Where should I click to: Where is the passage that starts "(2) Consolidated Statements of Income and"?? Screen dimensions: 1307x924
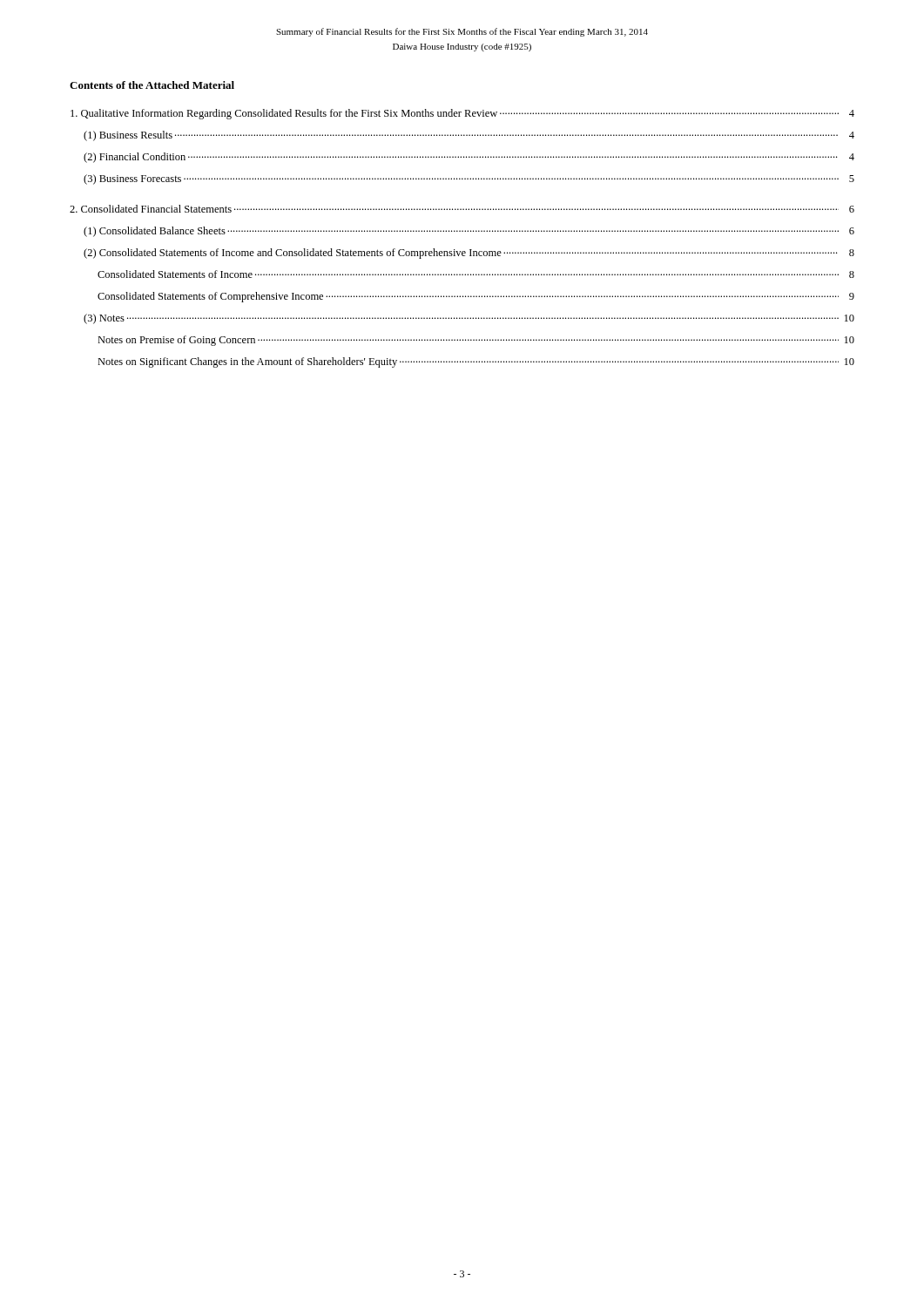pos(469,253)
